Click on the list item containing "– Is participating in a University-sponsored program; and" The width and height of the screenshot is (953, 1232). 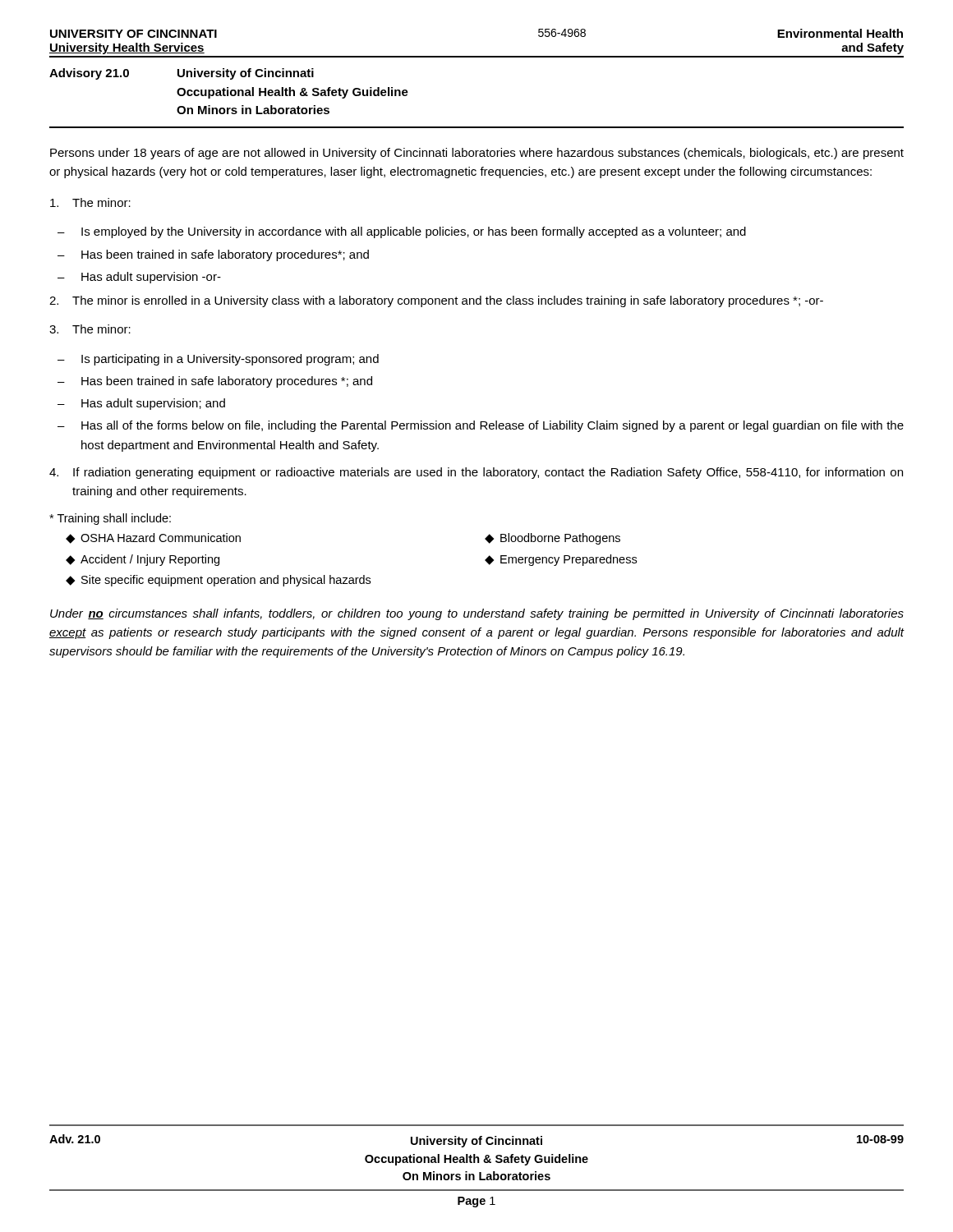pyautogui.click(x=218, y=360)
